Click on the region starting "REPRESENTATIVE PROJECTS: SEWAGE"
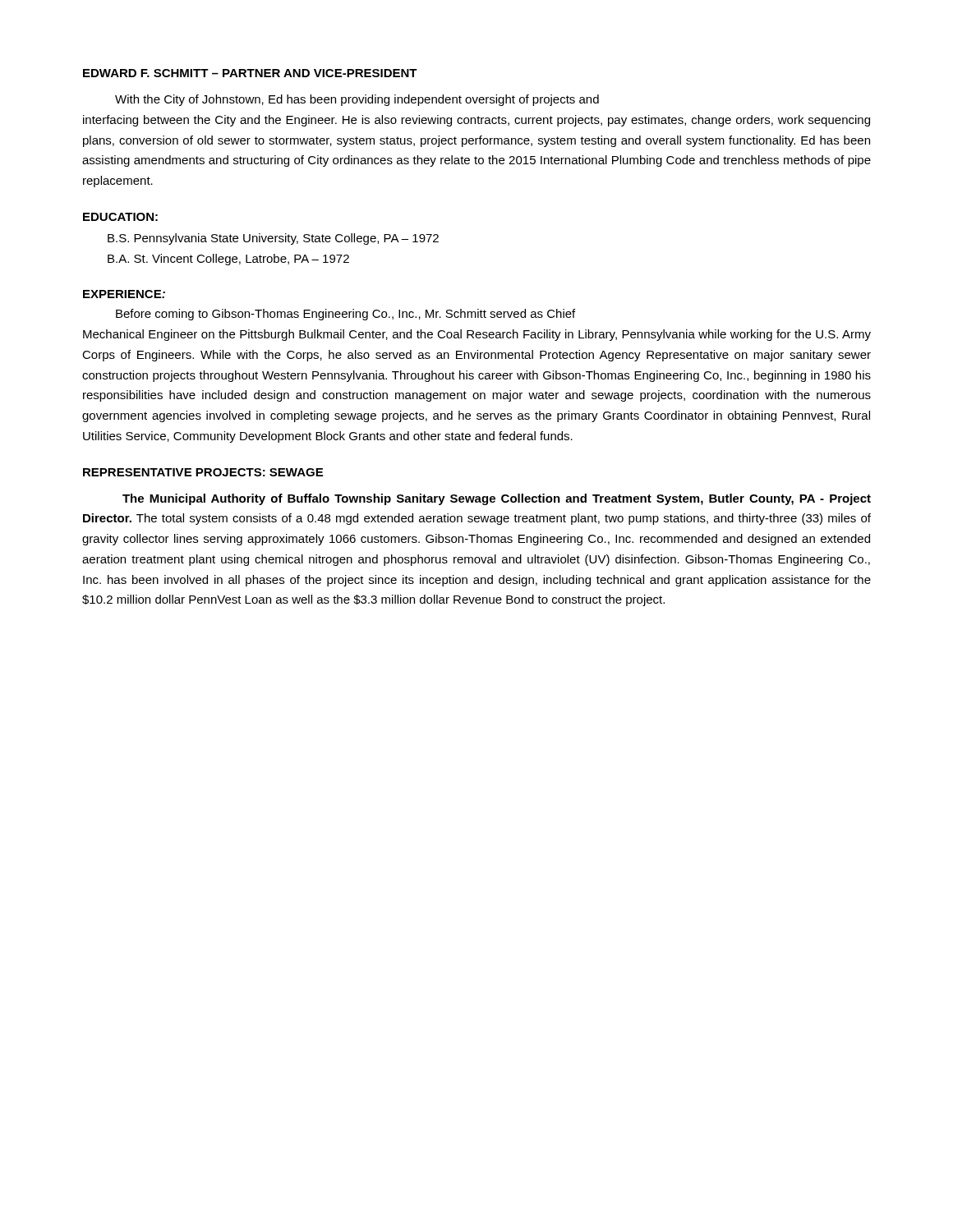The width and height of the screenshot is (953, 1232). (203, 471)
